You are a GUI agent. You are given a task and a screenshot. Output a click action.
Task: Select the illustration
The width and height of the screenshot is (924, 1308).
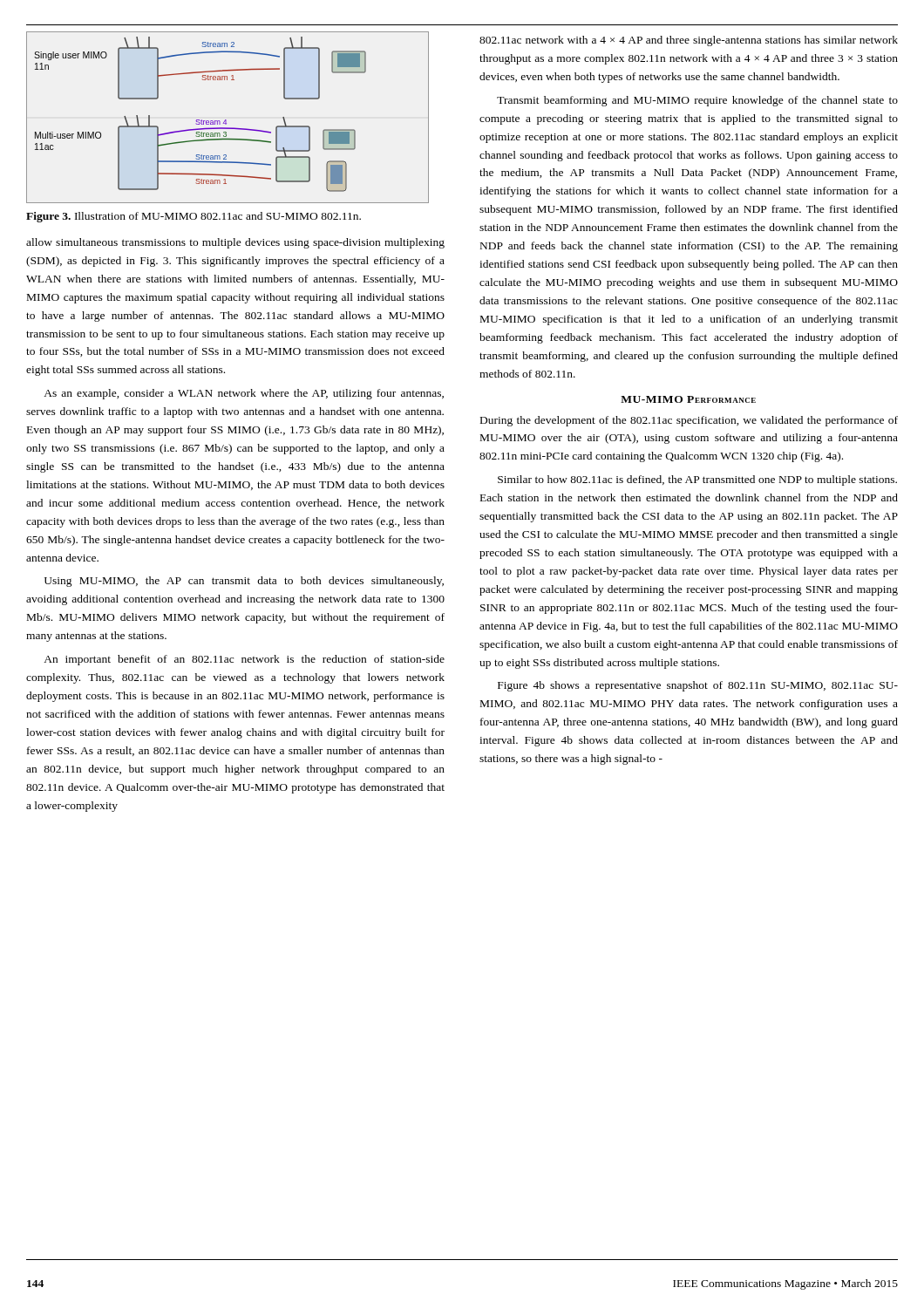coord(235,117)
